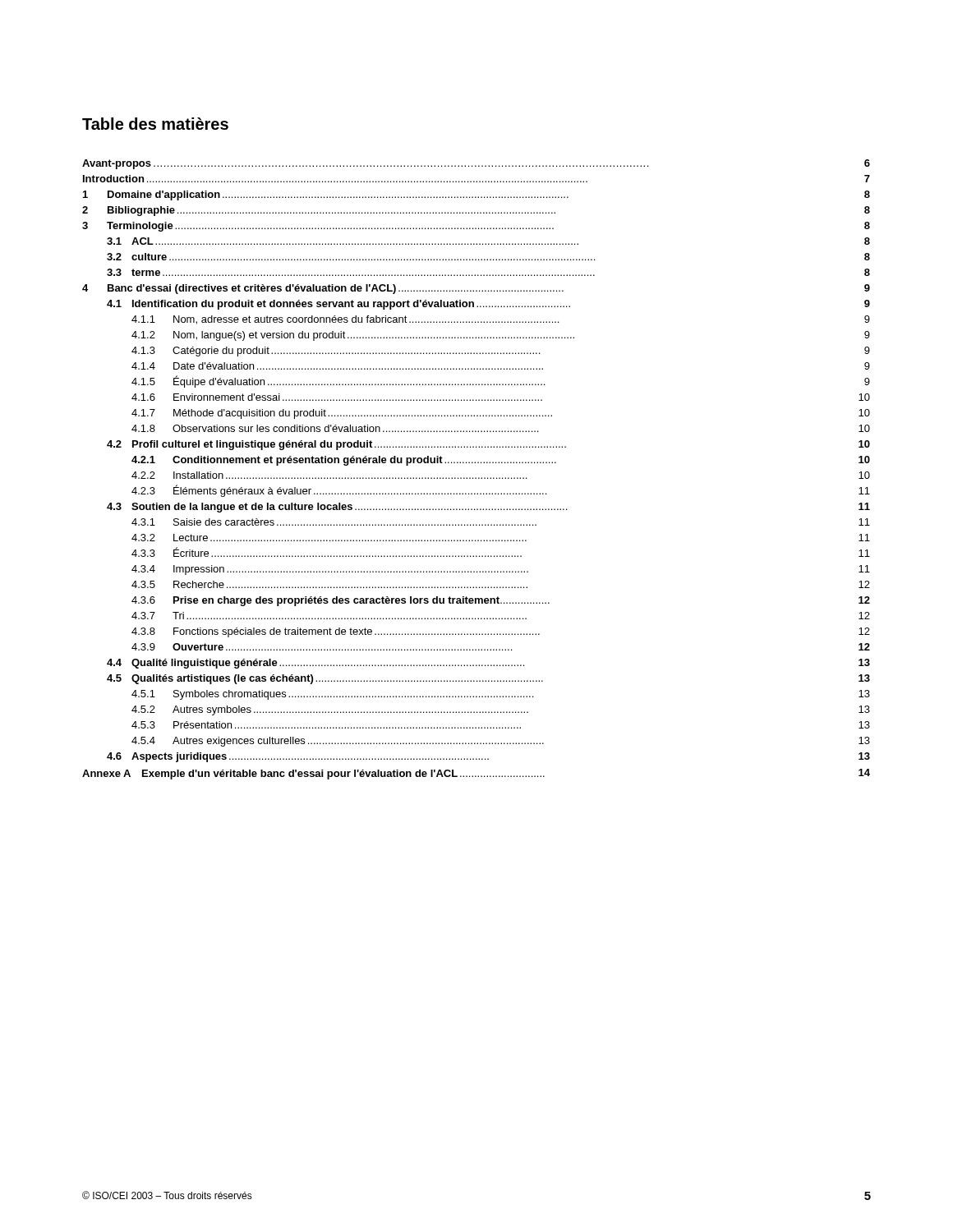The height and width of the screenshot is (1232, 953).
Task: Locate the element starting "4.3.1 Saisie des caractères"
Action: 476,522
